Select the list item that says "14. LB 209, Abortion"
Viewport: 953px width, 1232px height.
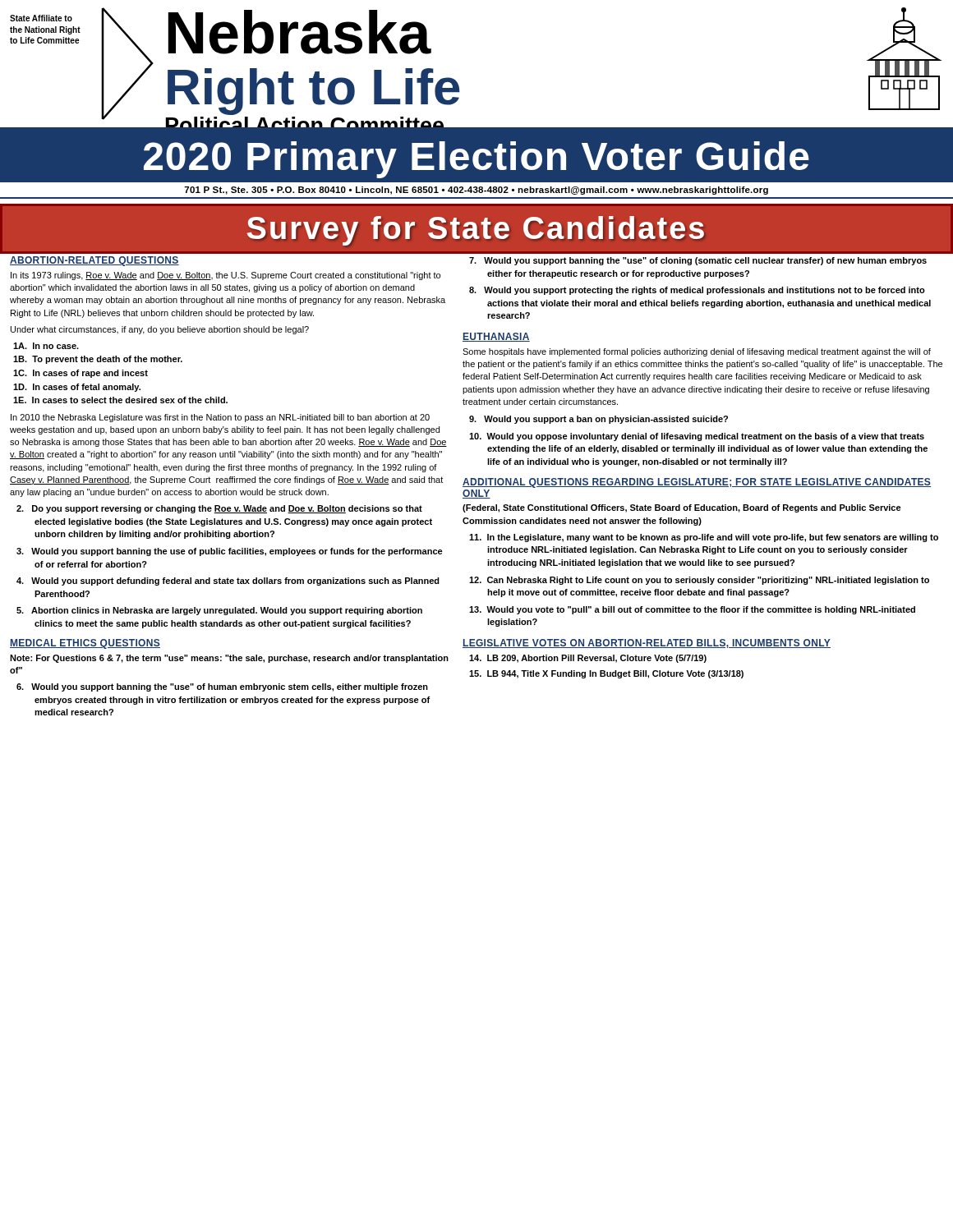(588, 658)
